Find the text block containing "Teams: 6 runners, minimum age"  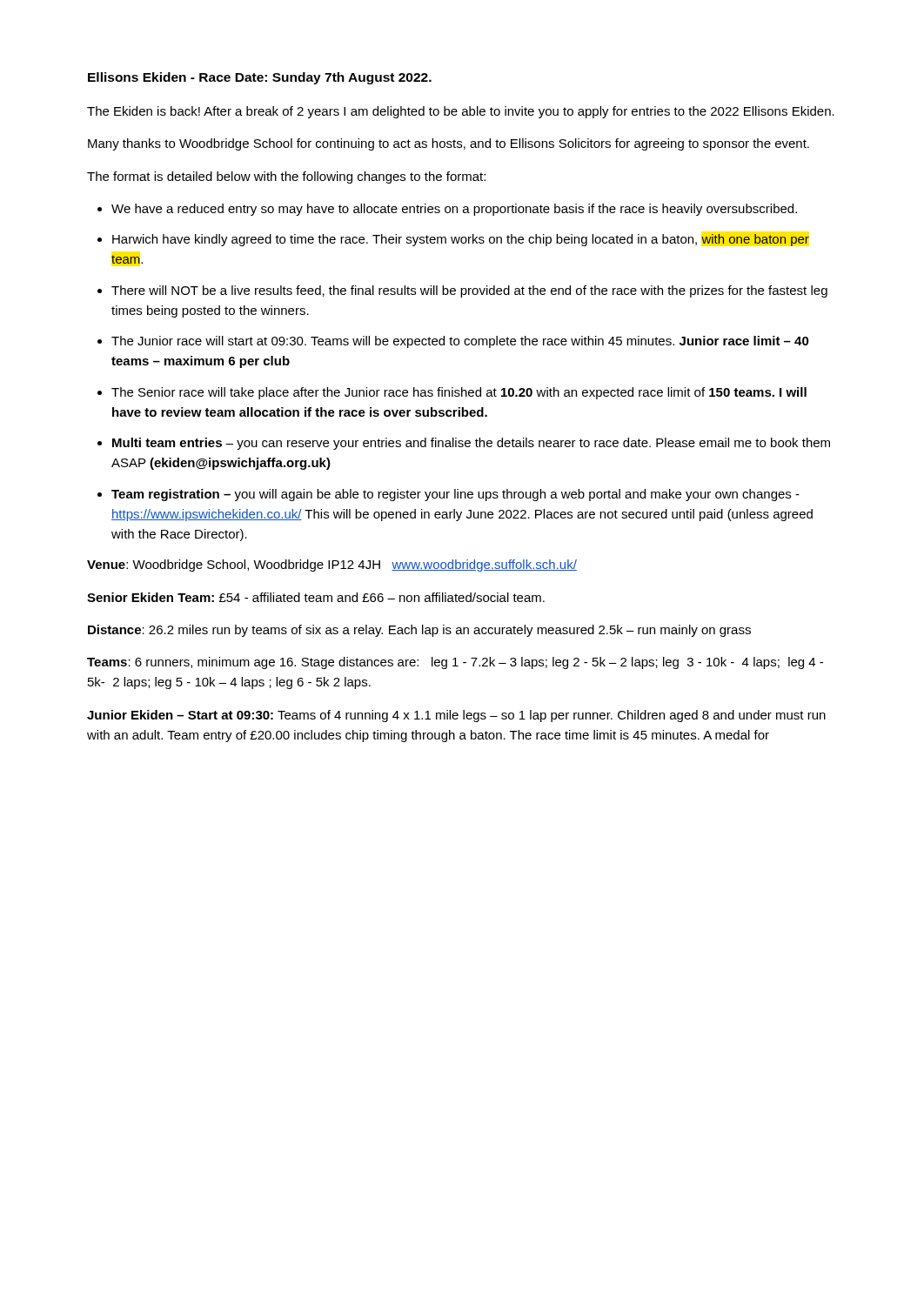(455, 672)
